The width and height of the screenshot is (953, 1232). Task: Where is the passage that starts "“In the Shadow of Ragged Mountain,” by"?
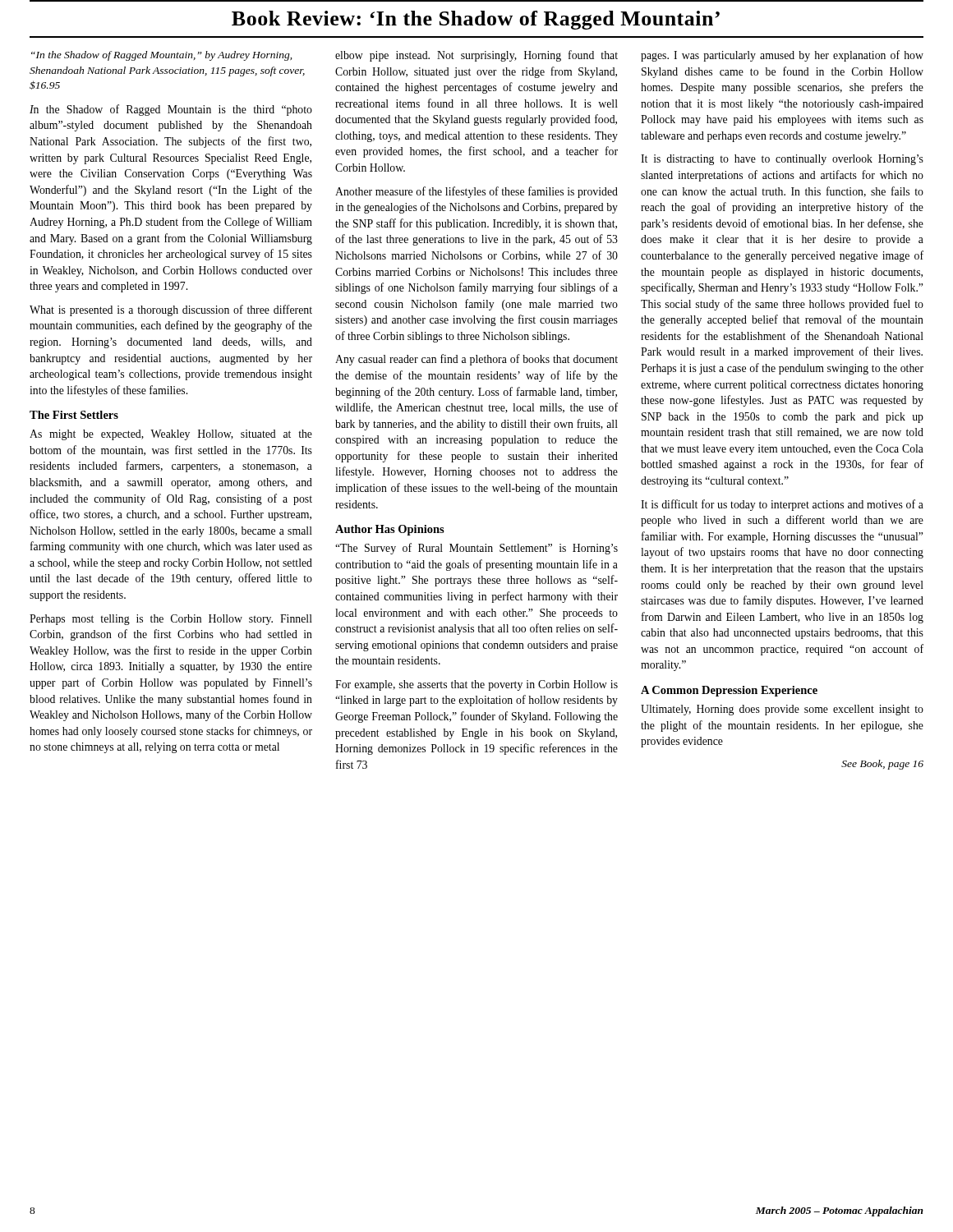click(x=167, y=70)
